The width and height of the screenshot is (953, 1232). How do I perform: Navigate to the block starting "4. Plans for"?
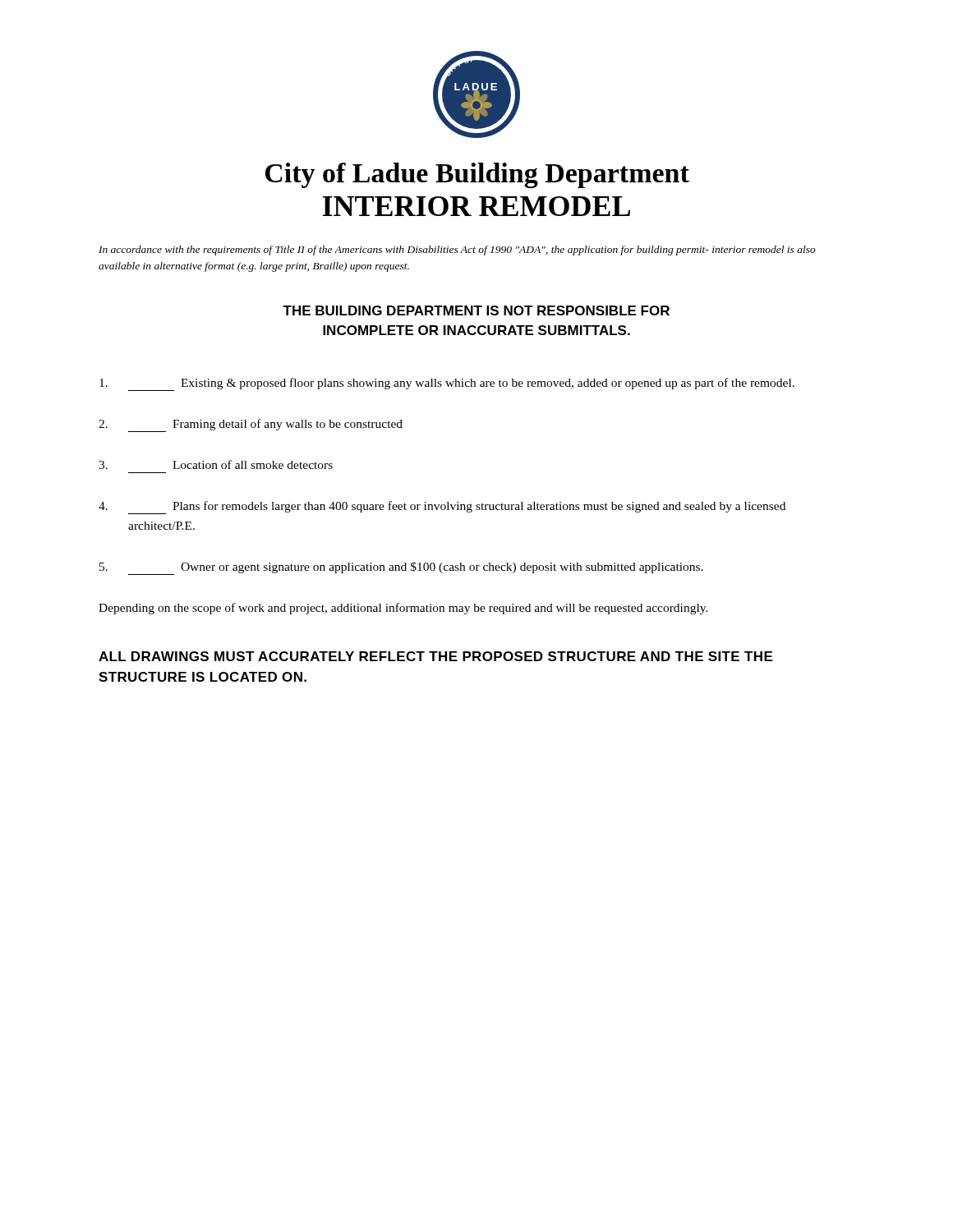coord(476,516)
